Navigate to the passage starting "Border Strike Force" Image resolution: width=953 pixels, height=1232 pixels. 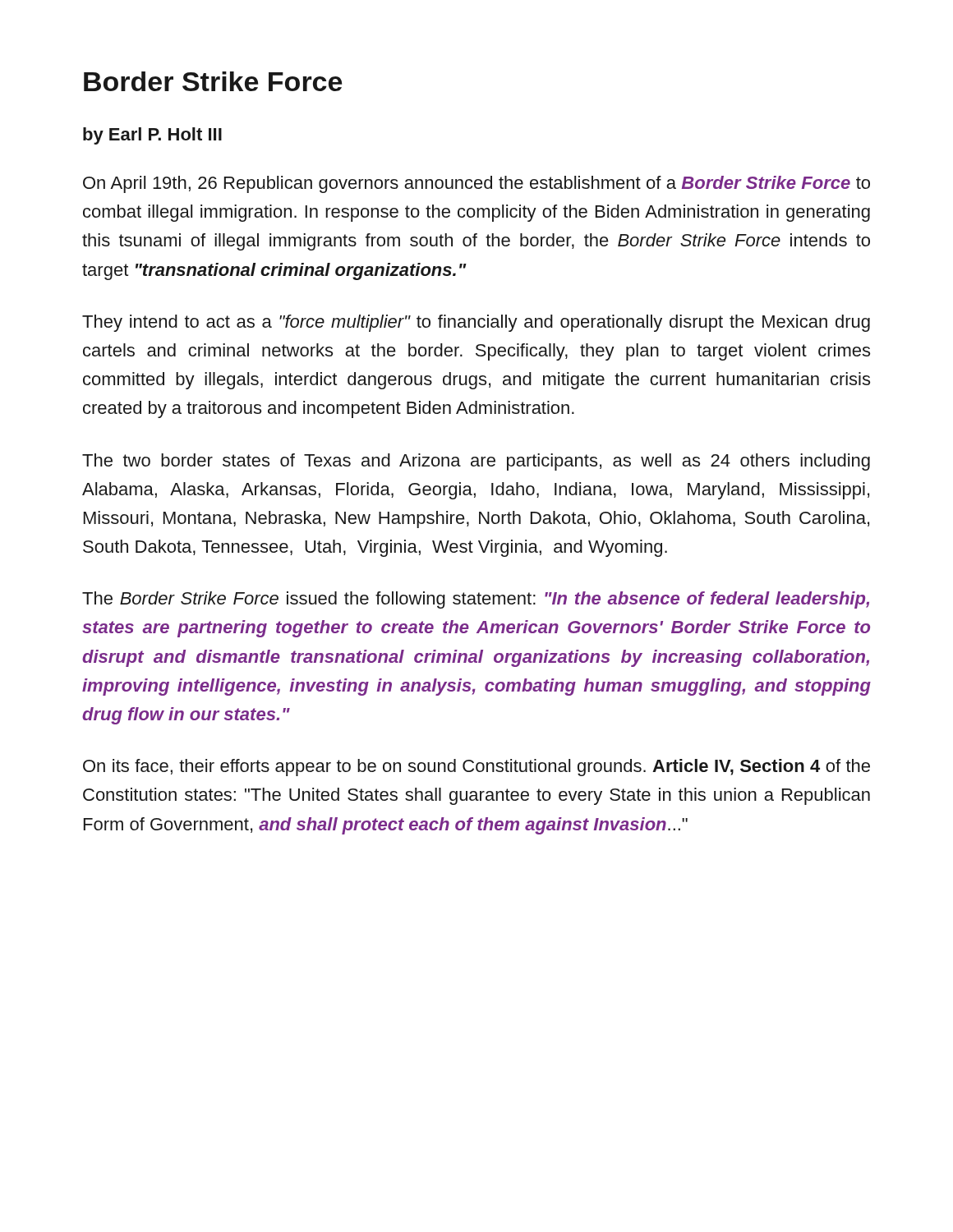point(213,81)
